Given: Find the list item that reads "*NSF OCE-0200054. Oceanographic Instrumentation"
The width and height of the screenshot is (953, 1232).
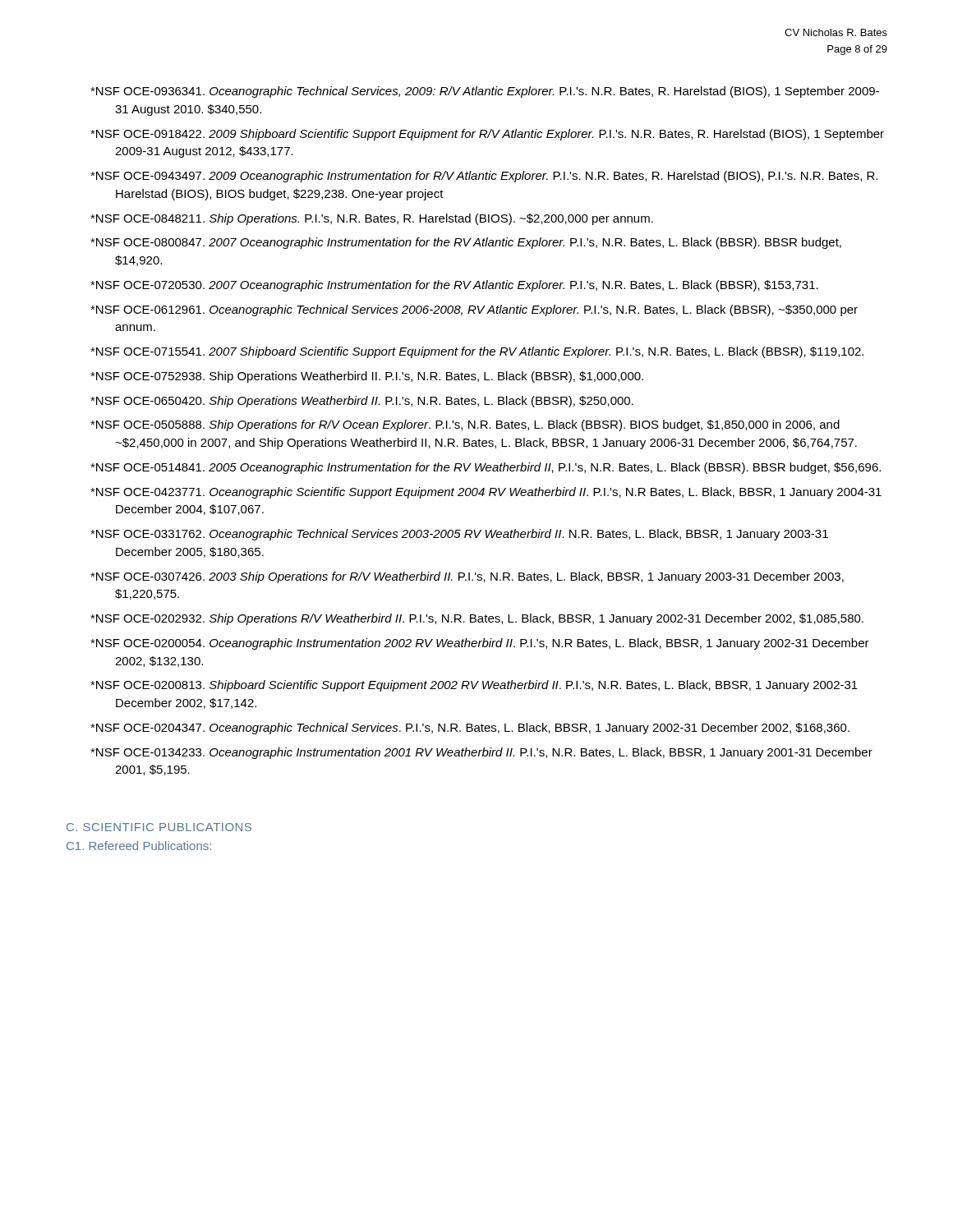Looking at the screenshot, I should click(489, 652).
